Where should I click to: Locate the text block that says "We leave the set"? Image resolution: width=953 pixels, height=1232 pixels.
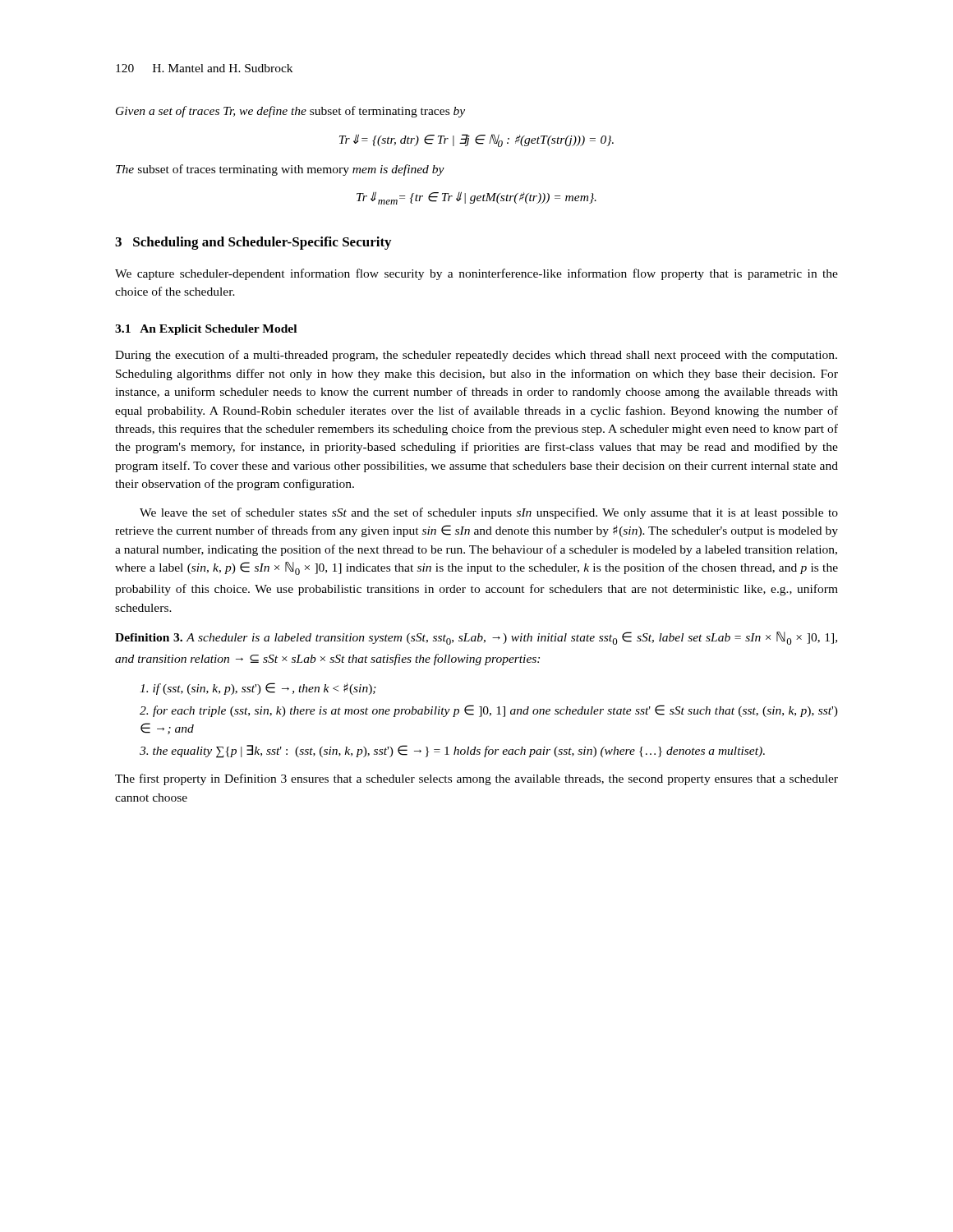point(476,560)
